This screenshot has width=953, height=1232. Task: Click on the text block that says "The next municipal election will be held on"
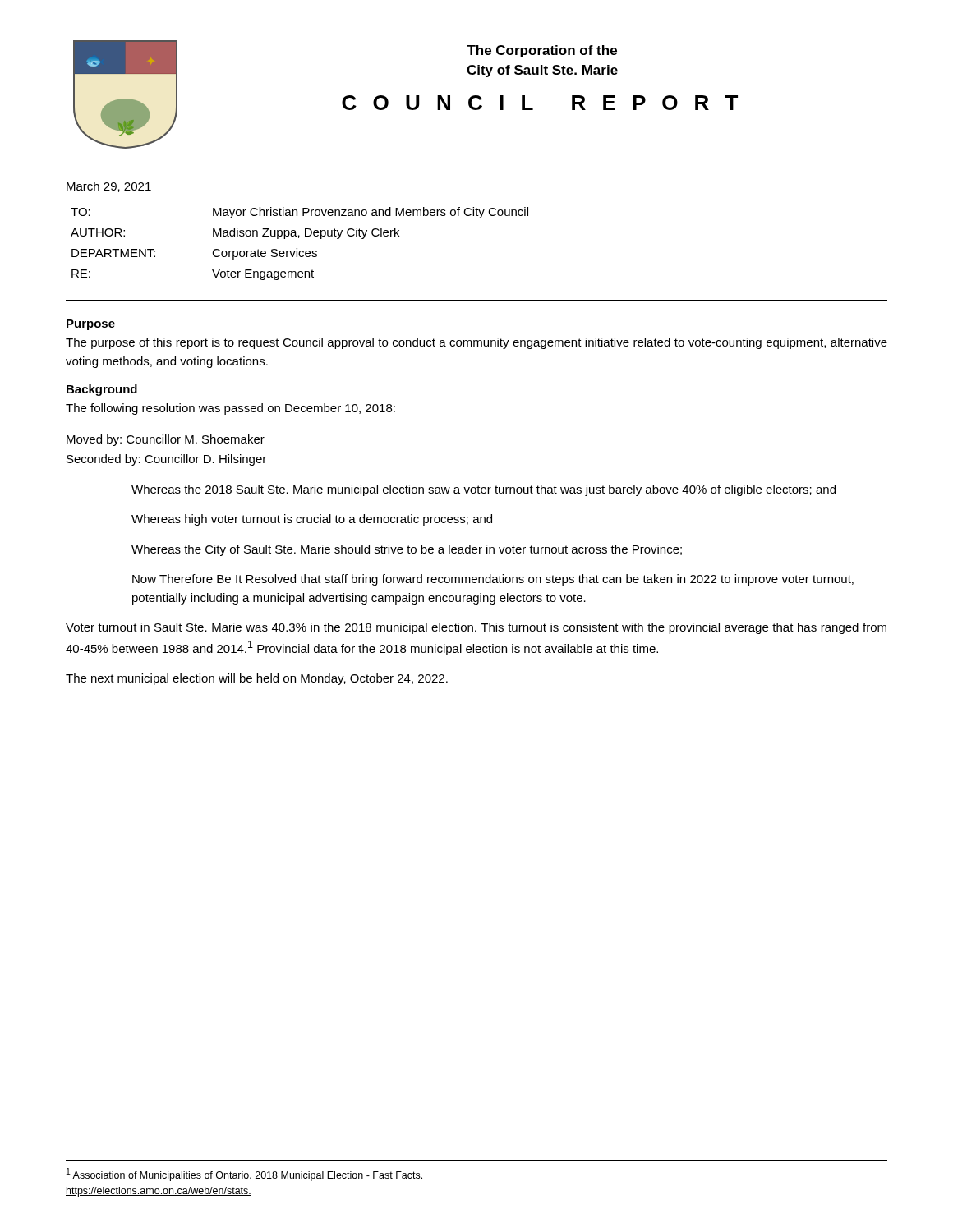257,678
